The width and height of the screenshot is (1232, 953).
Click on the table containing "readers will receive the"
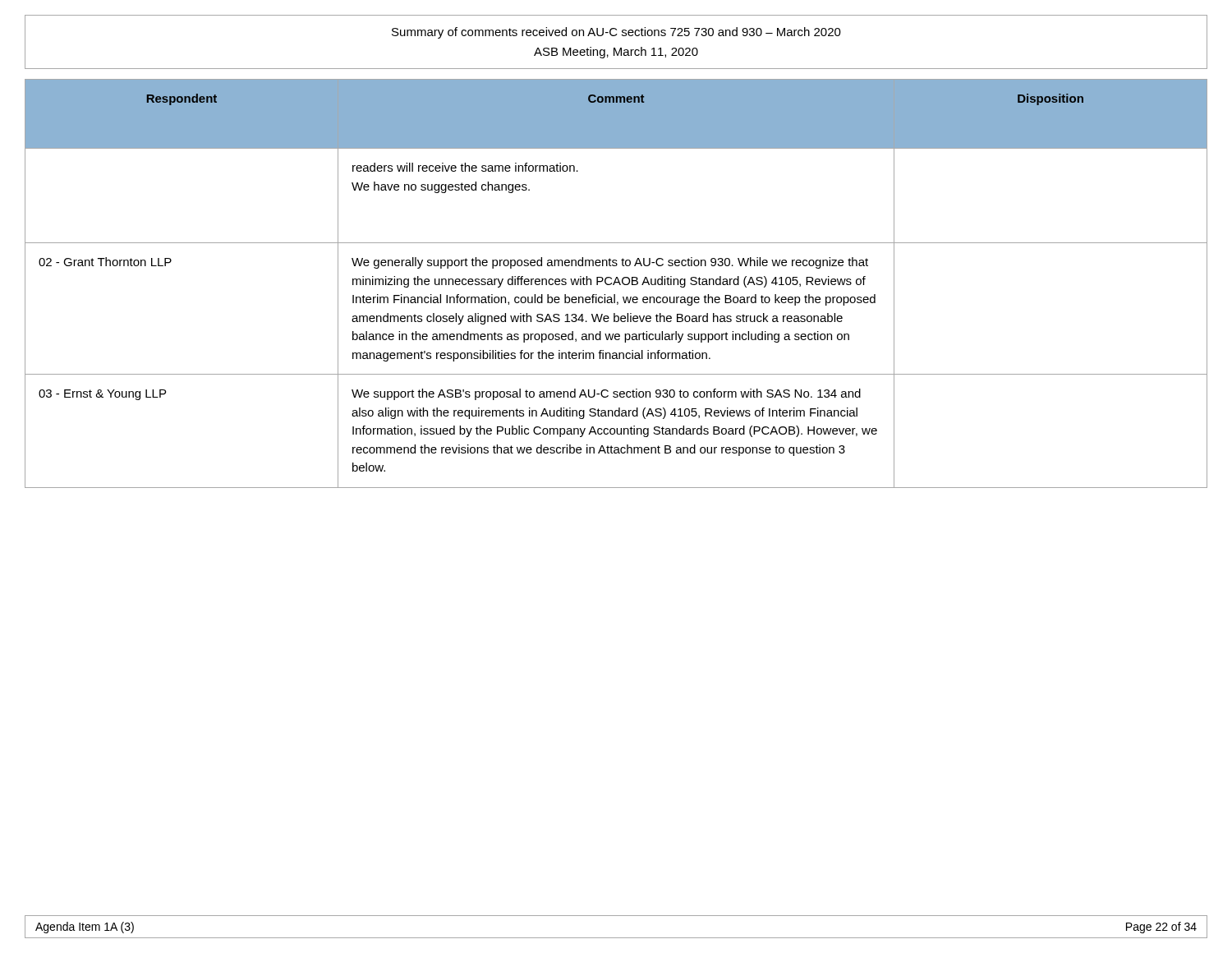point(616,283)
